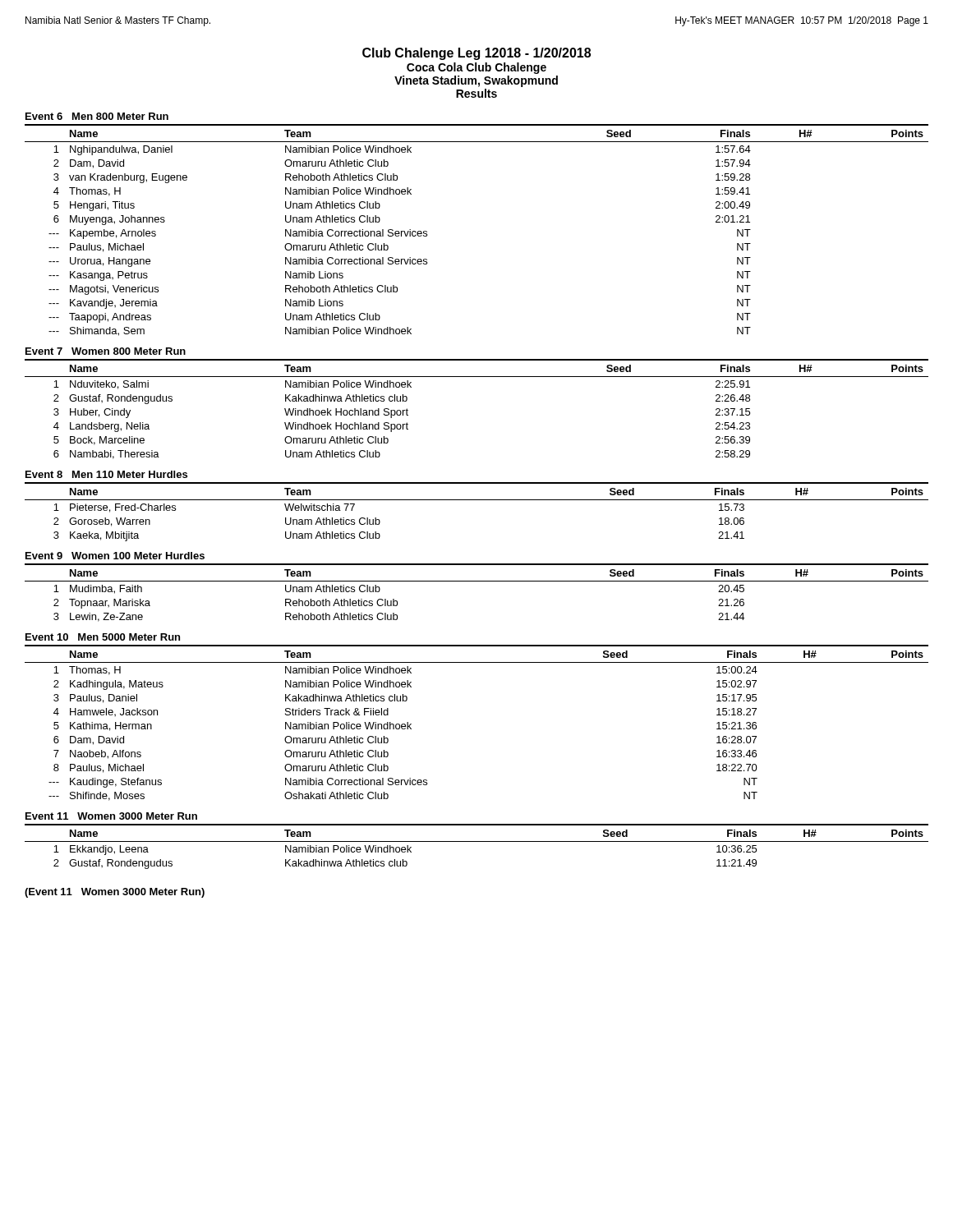The width and height of the screenshot is (953, 1232).
Task: Select the section header with the text "Event 7 Women 800 Meter Run"
Action: [105, 351]
